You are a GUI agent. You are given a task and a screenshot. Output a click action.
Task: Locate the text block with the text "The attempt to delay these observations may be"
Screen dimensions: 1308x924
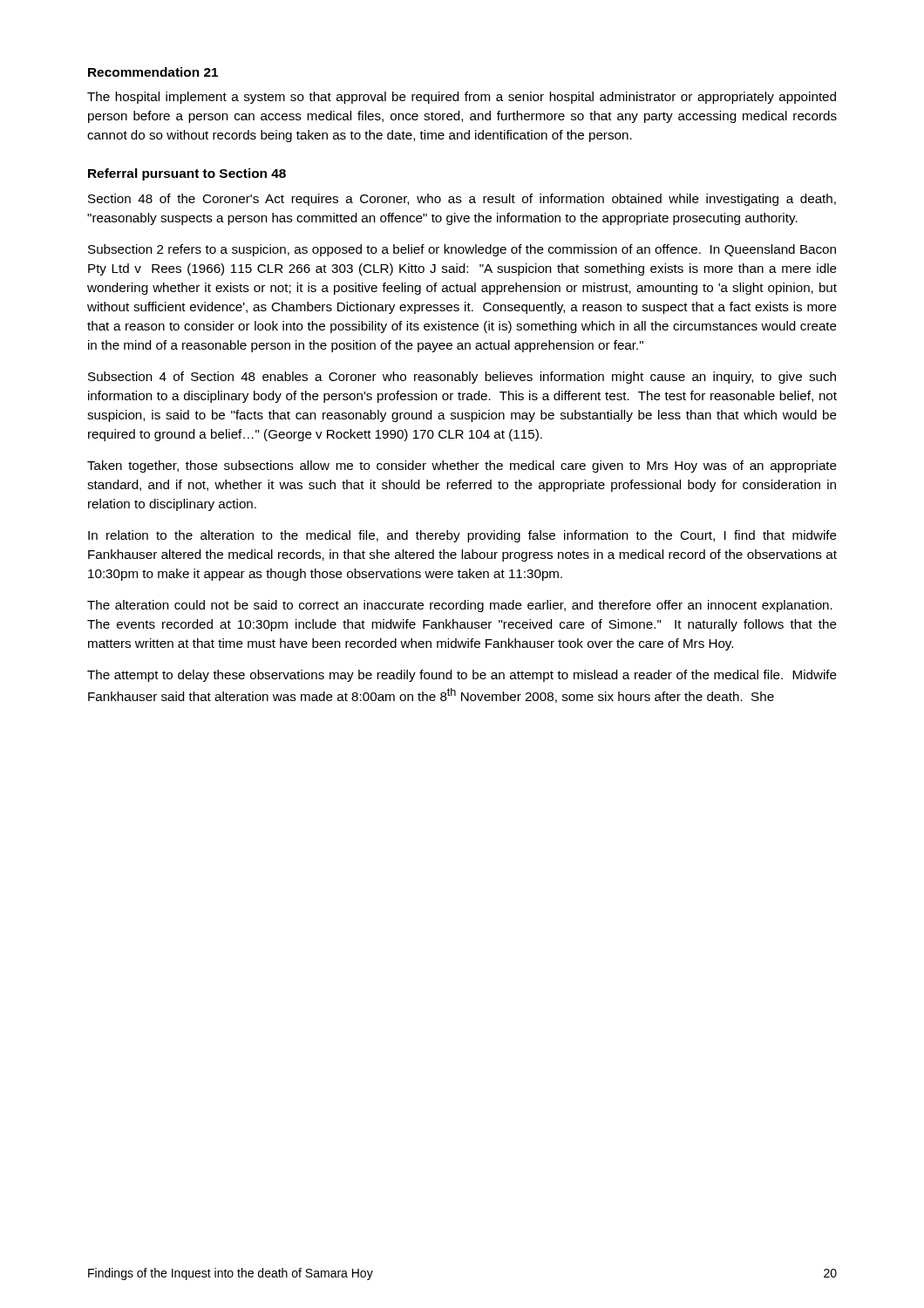click(462, 686)
